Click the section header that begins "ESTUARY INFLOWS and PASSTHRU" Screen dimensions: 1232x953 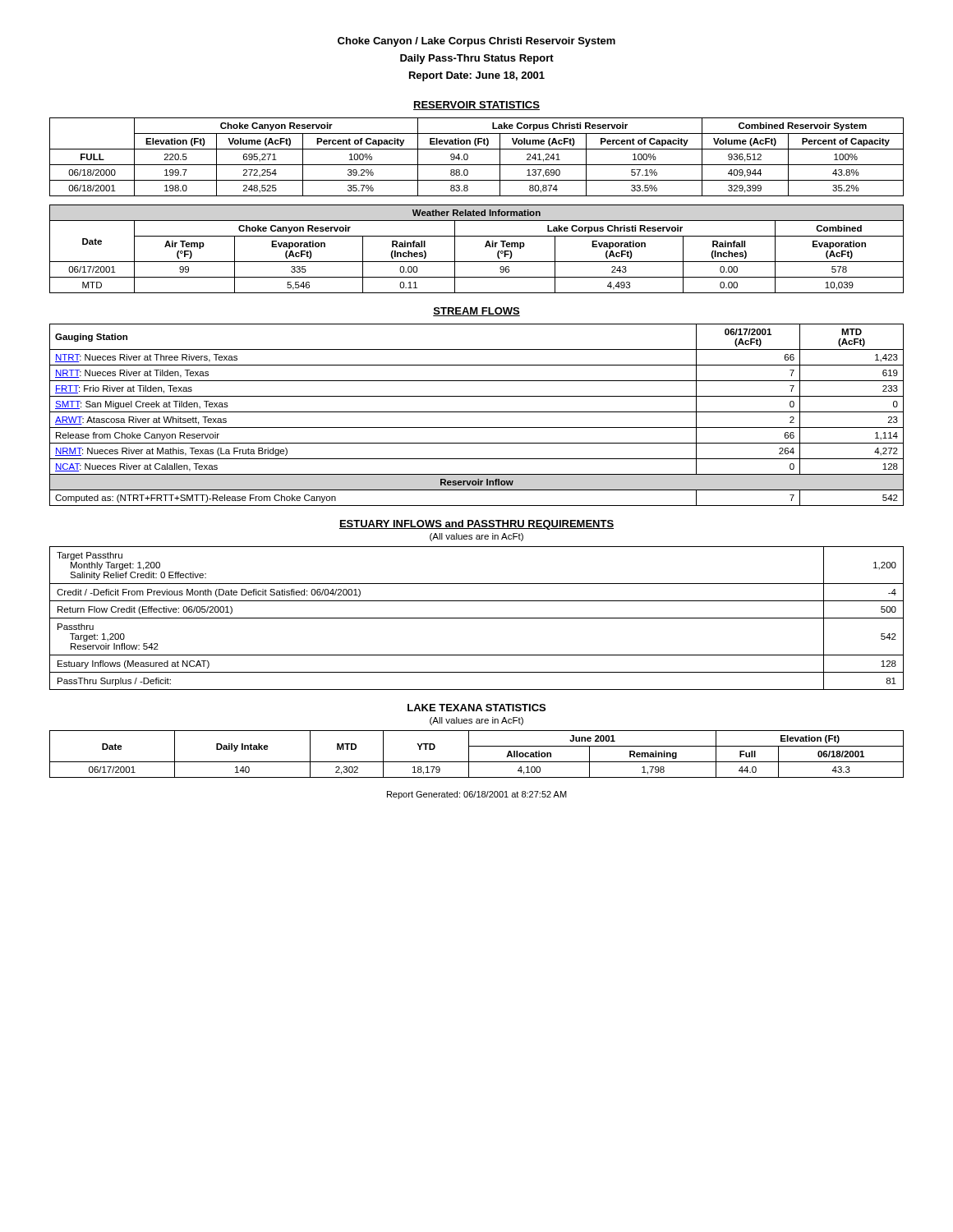(x=476, y=524)
